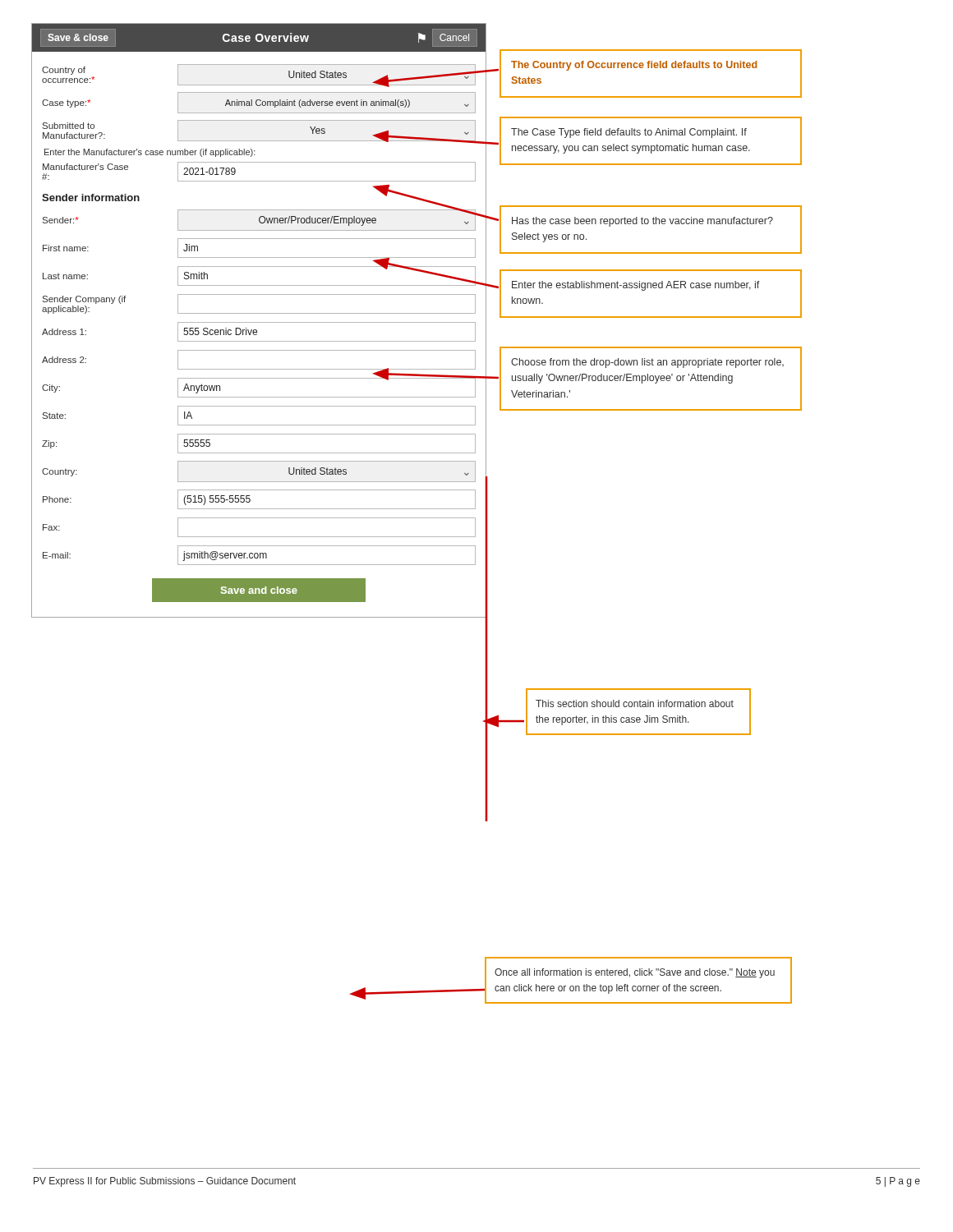Screen dimensions: 1232x953
Task: Navigate to the text starting "This section should contain information"
Action: (x=635, y=712)
